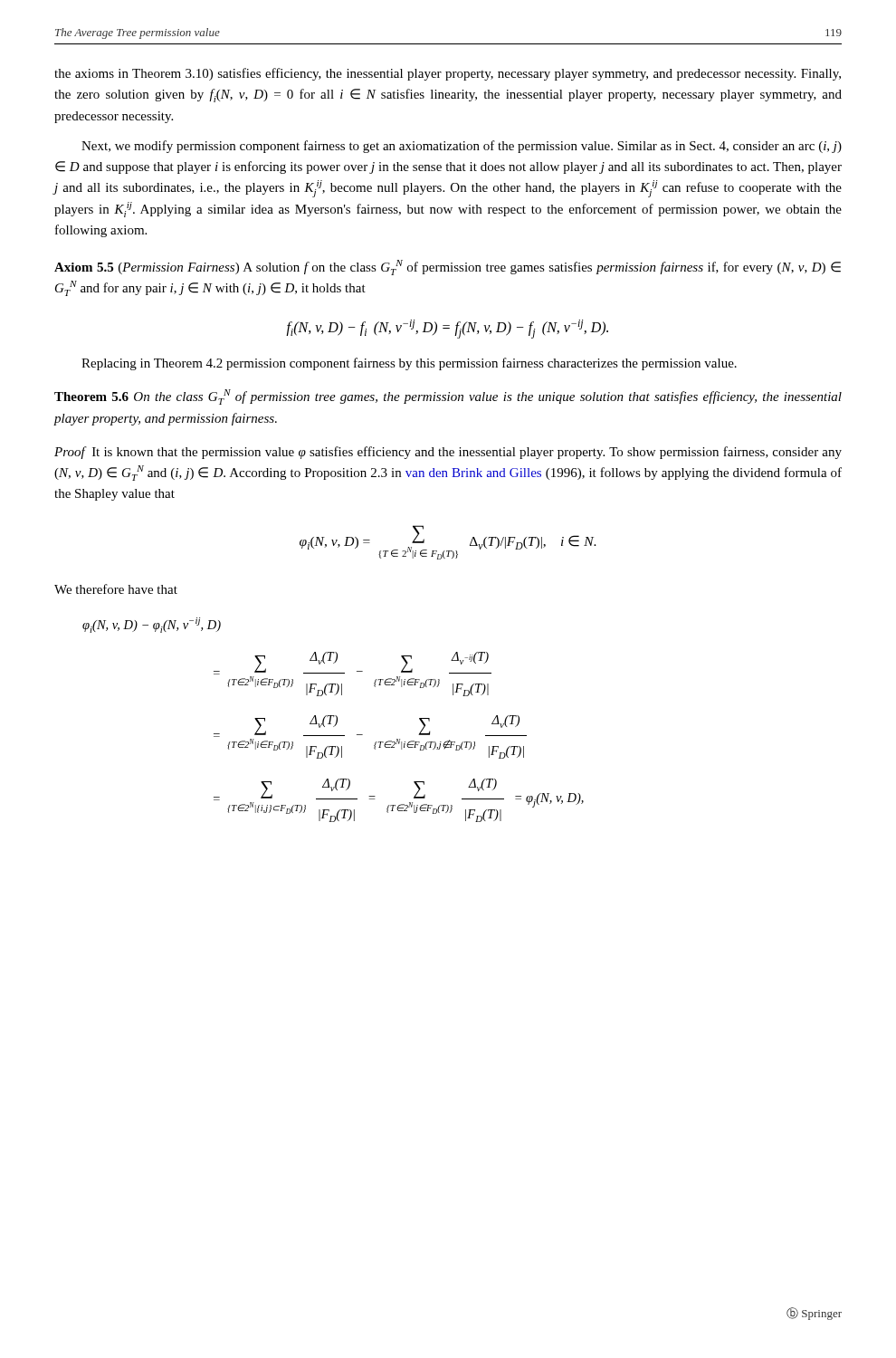
Task: Click on the formula containing "φi(N, v, D) − φi(N, v−ij,"
Action: click(333, 720)
